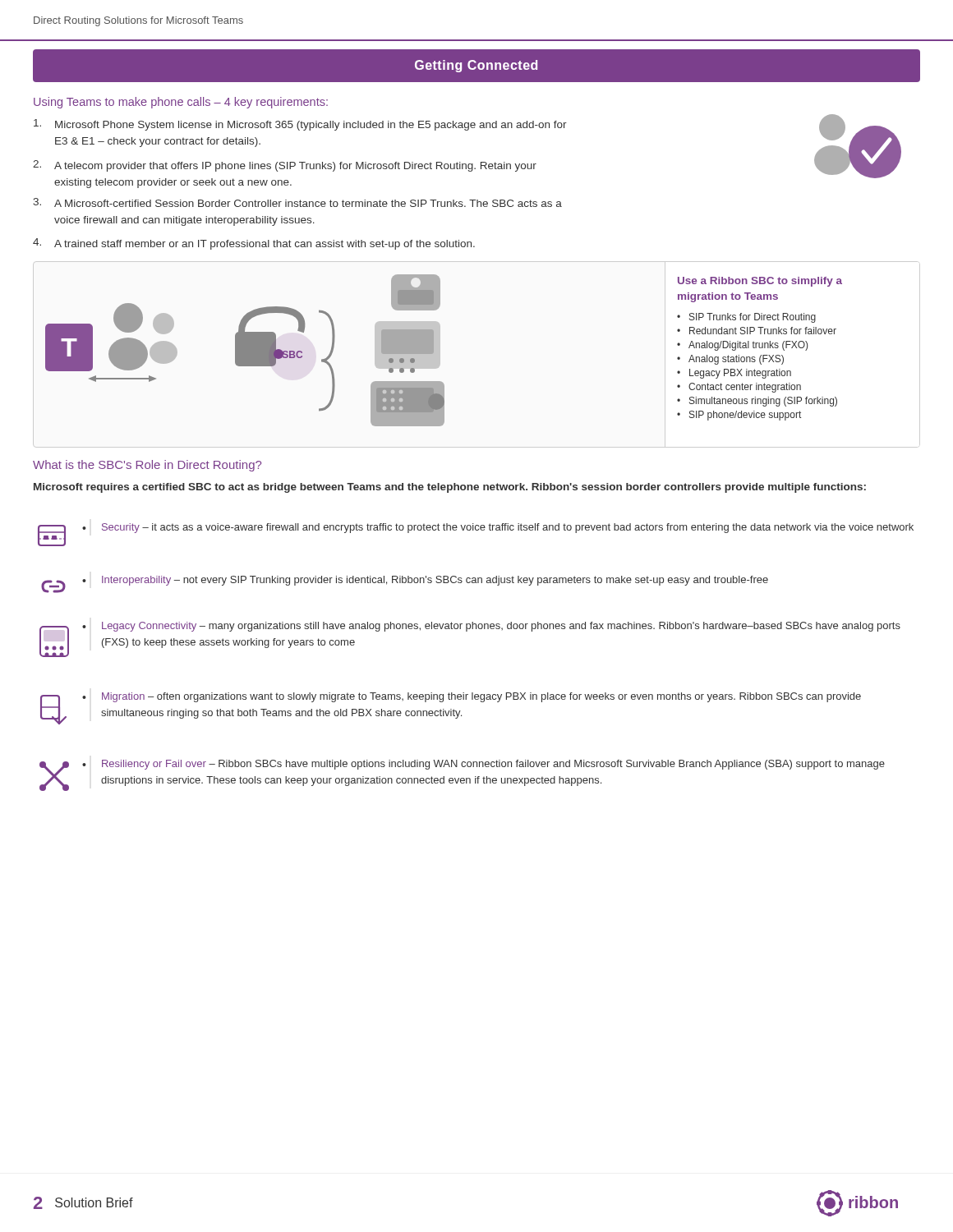Locate the list item containing "Microsoft Phone System license in"
The height and width of the screenshot is (1232, 953).
pyautogui.click(x=300, y=133)
